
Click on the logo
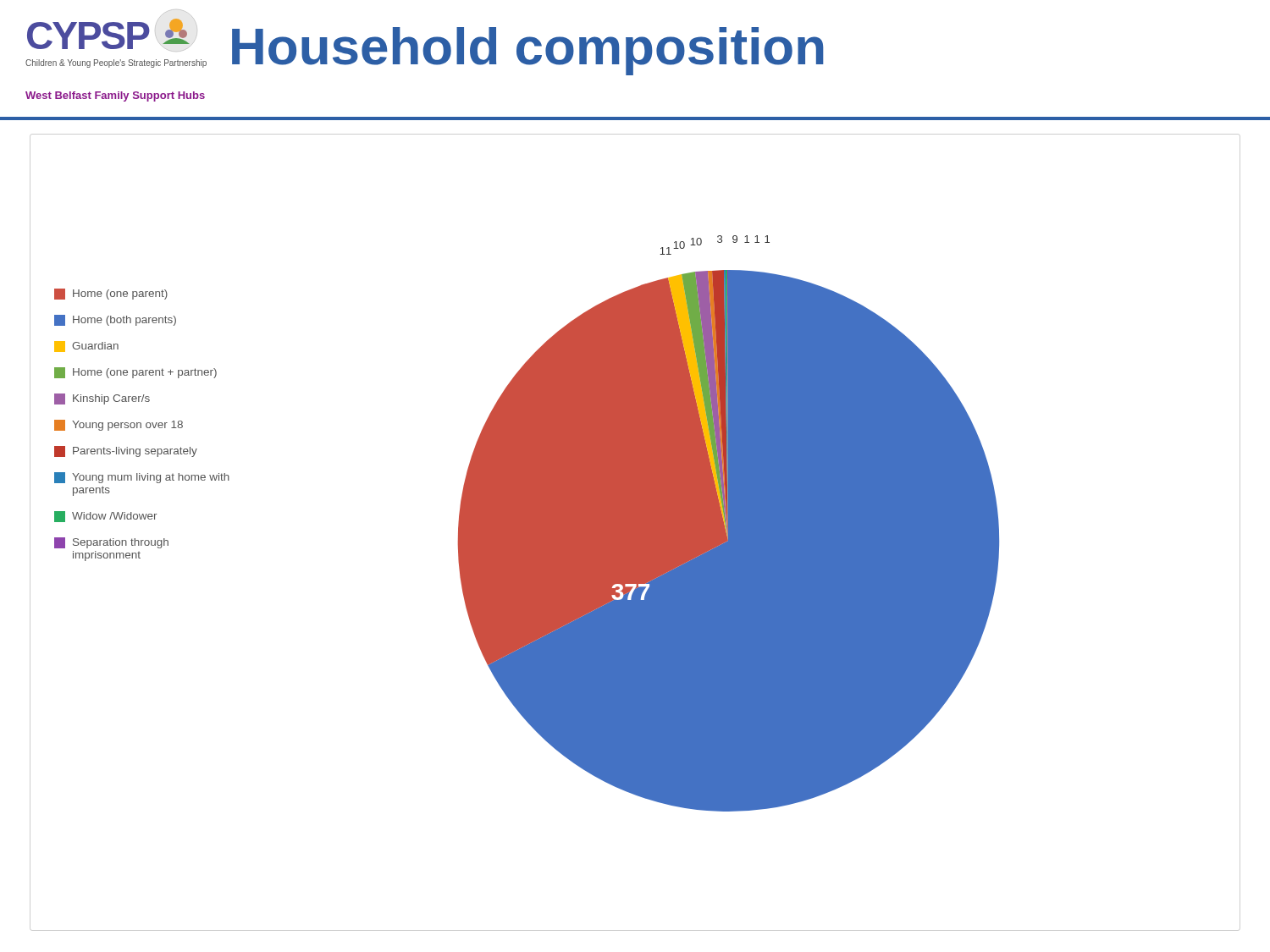(119, 42)
